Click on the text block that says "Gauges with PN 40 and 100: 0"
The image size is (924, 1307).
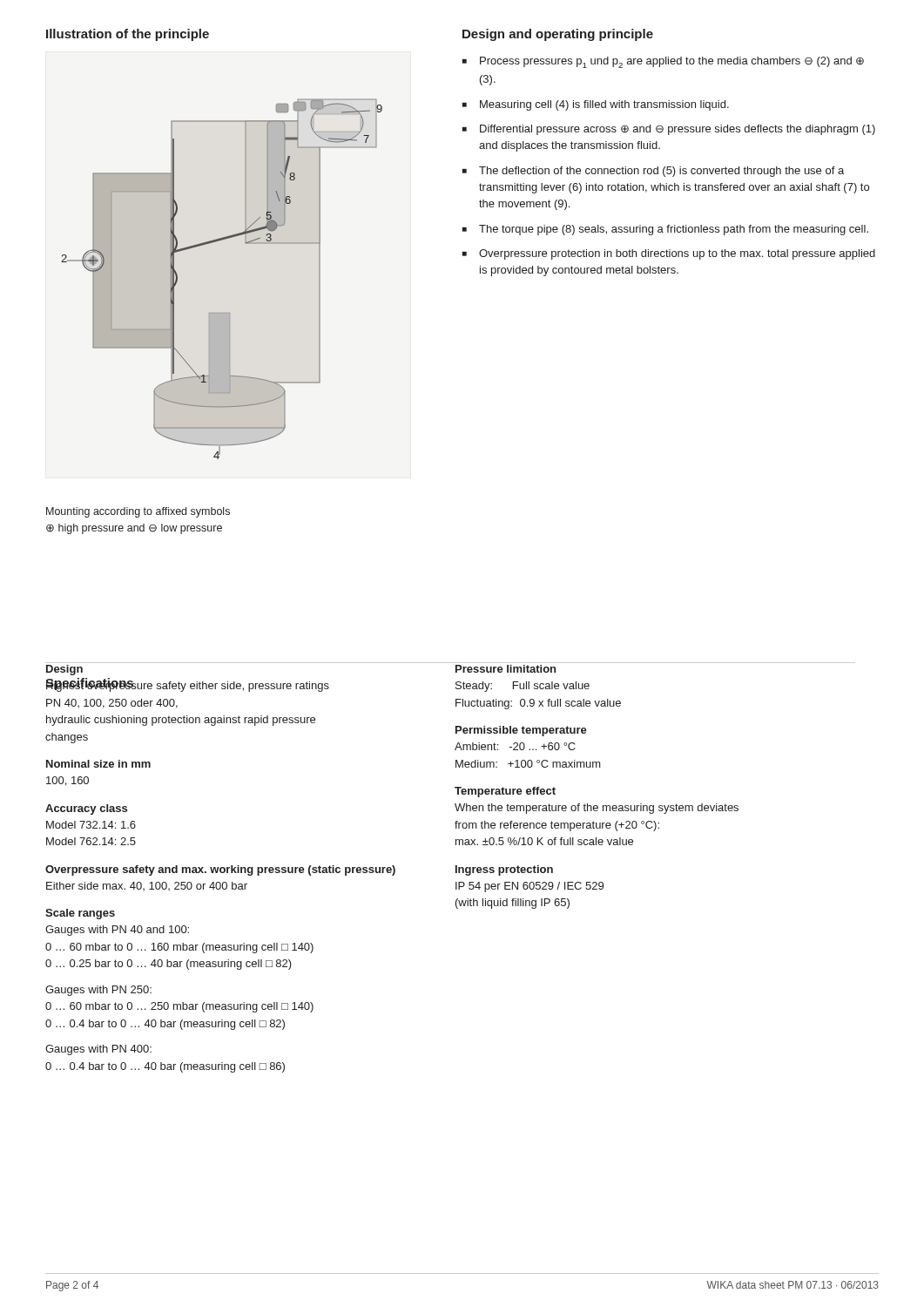tap(180, 946)
